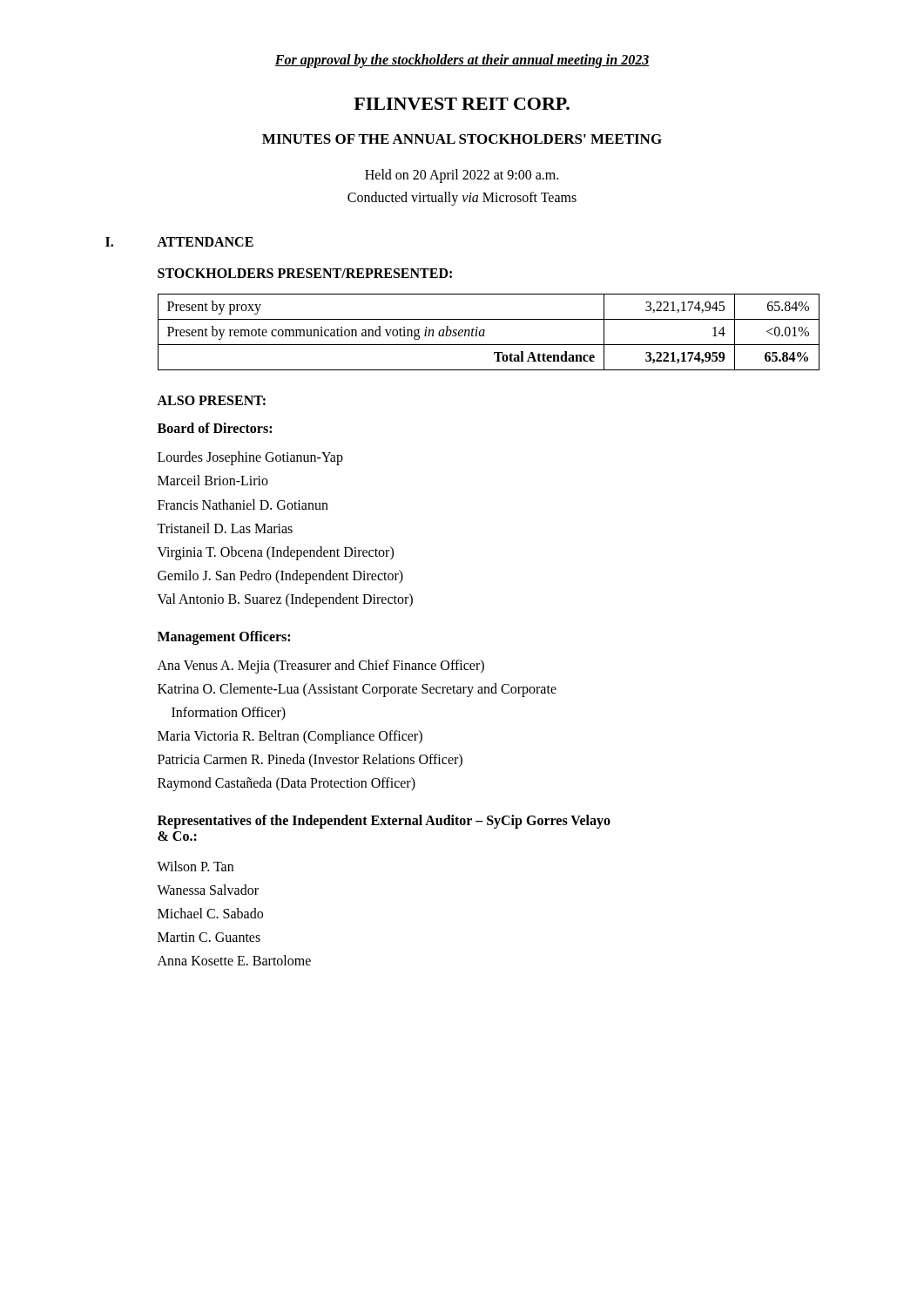Image resolution: width=924 pixels, height=1307 pixels.
Task: Click on the passage starting "Held on 20 April 2022 at"
Action: click(462, 186)
